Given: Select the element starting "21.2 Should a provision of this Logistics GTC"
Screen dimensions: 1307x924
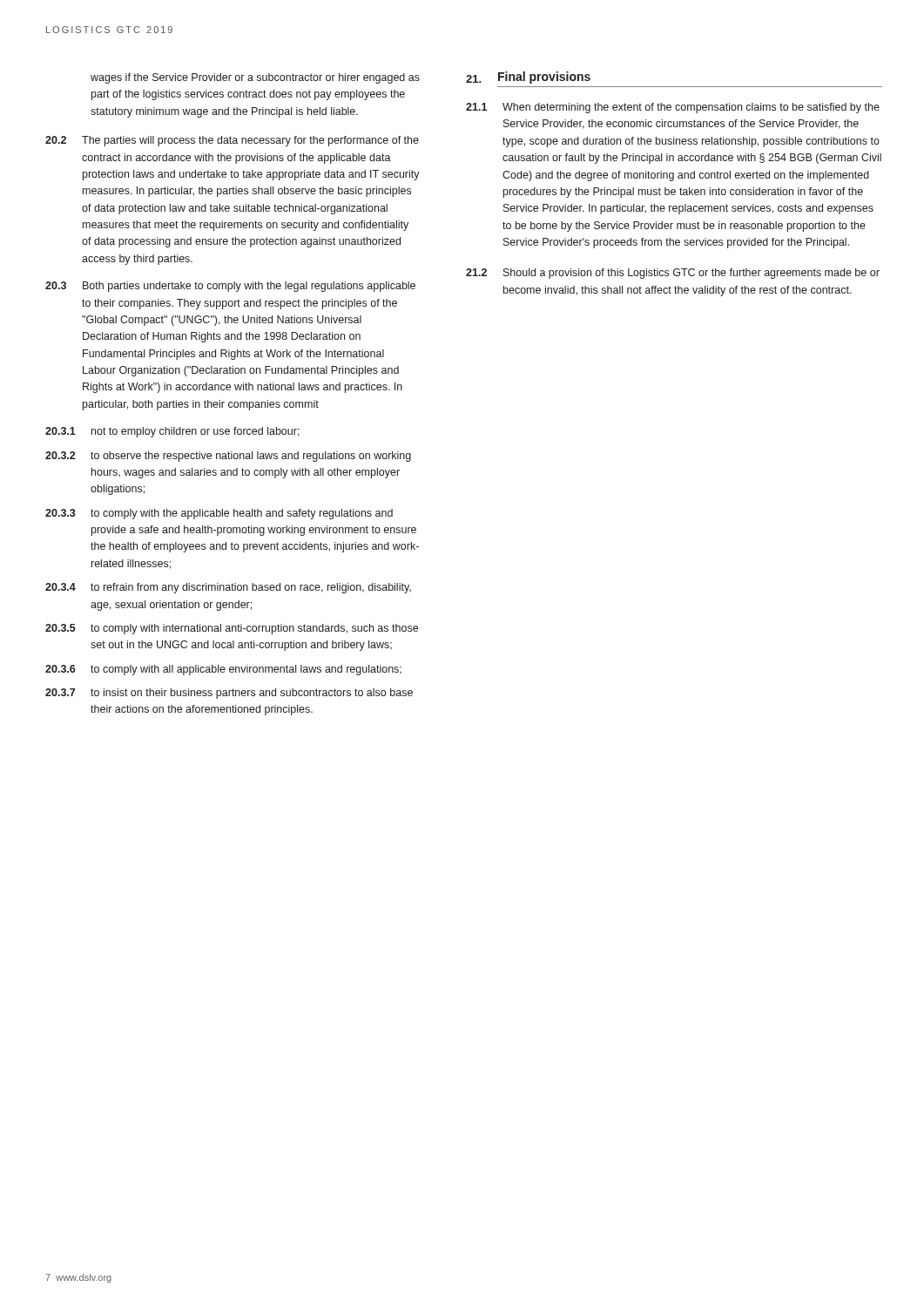Looking at the screenshot, I should pyautogui.click(x=674, y=282).
